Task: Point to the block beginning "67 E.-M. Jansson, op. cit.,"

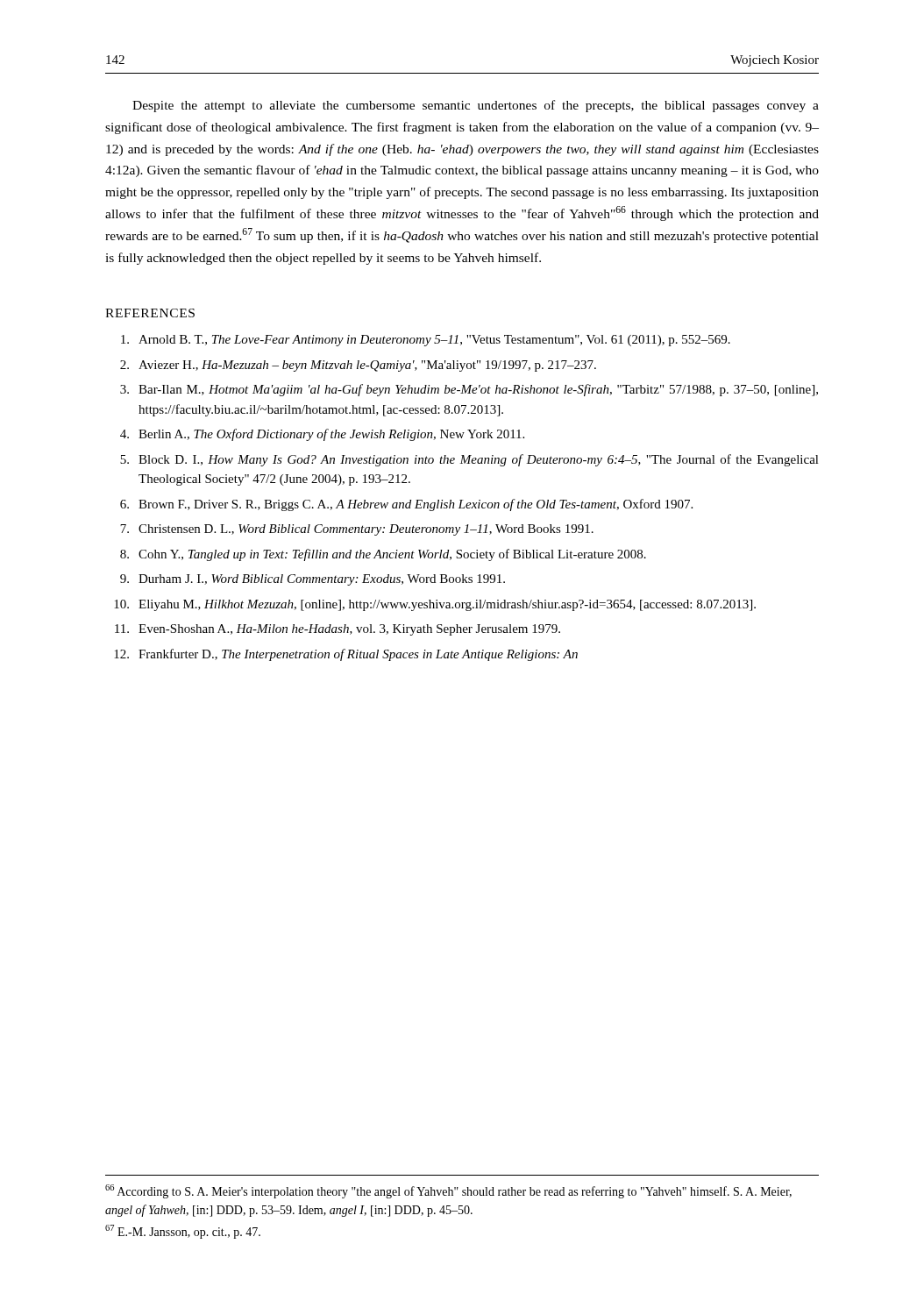Action: 183,1231
